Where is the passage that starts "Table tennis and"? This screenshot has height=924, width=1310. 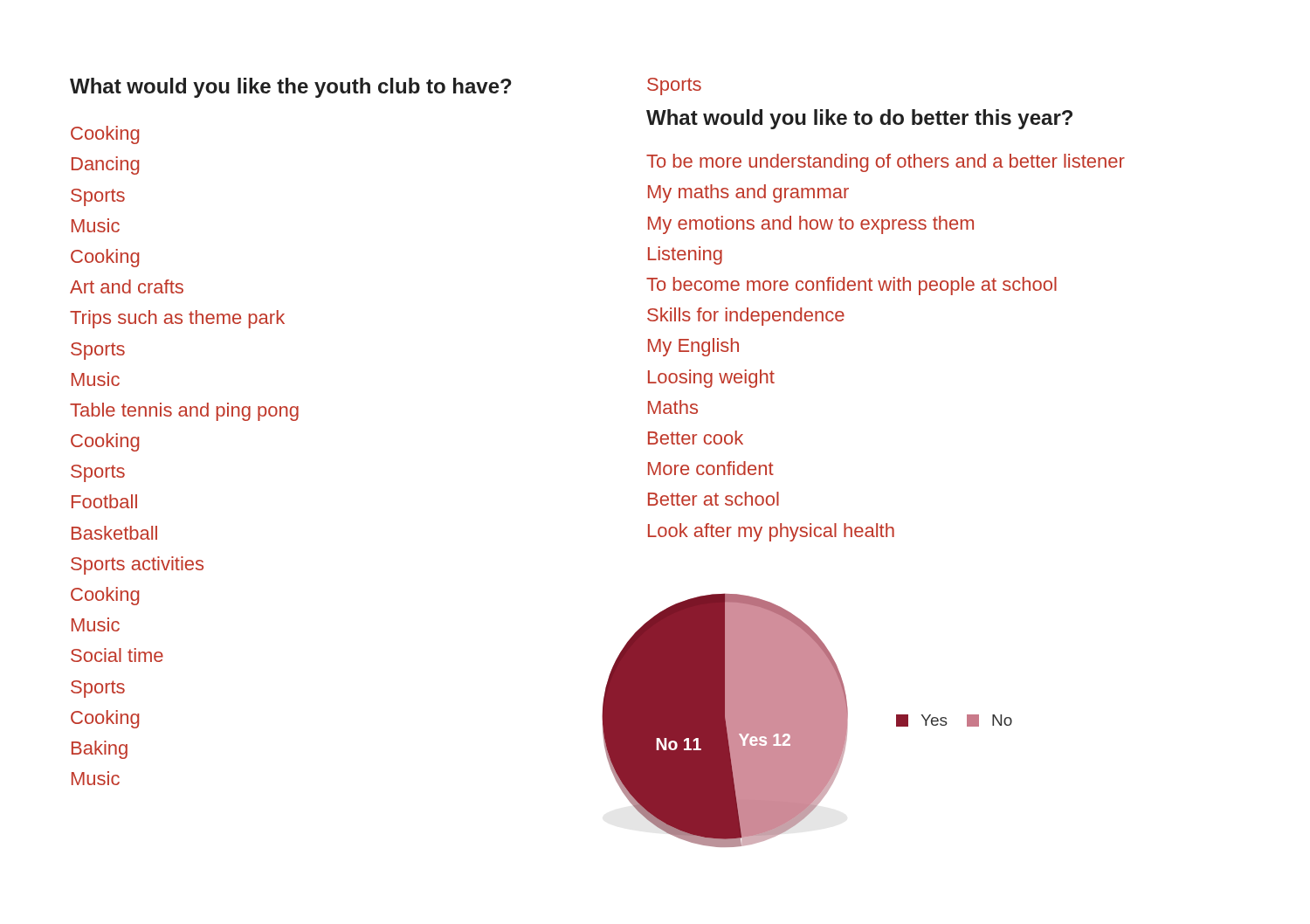(185, 410)
